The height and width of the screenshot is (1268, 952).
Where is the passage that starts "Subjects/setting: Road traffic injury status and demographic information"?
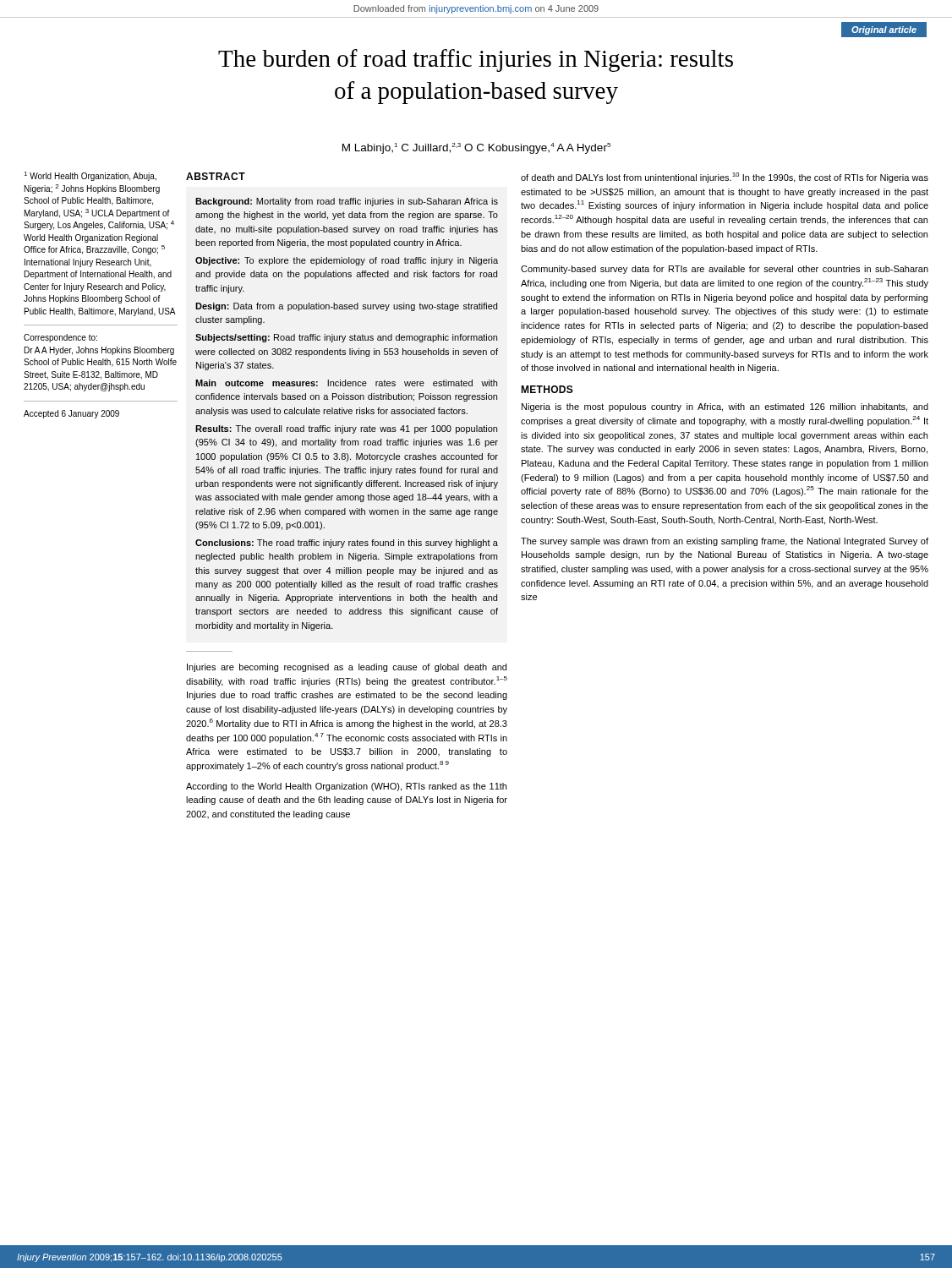point(347,351)
